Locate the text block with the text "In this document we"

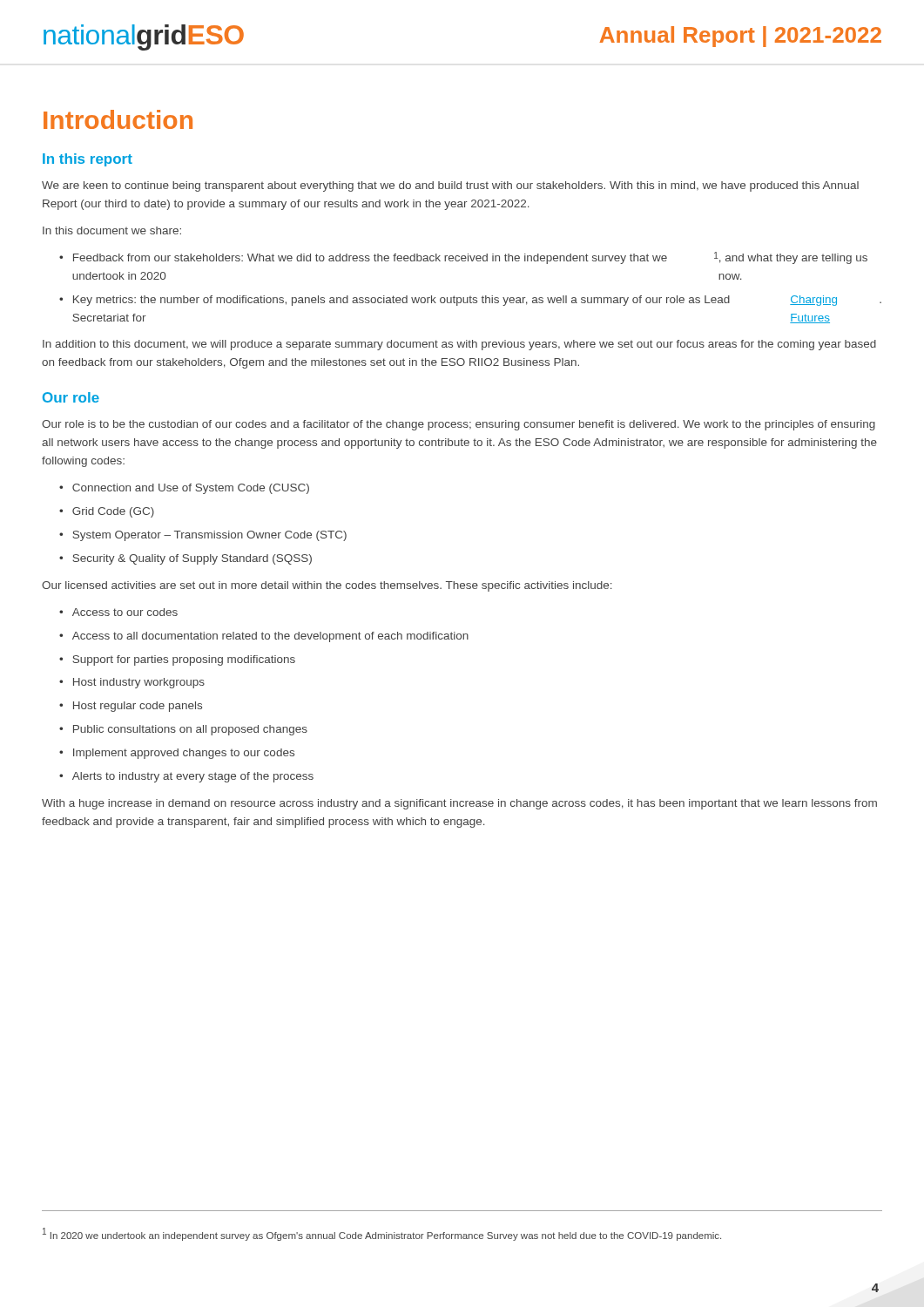112,230
